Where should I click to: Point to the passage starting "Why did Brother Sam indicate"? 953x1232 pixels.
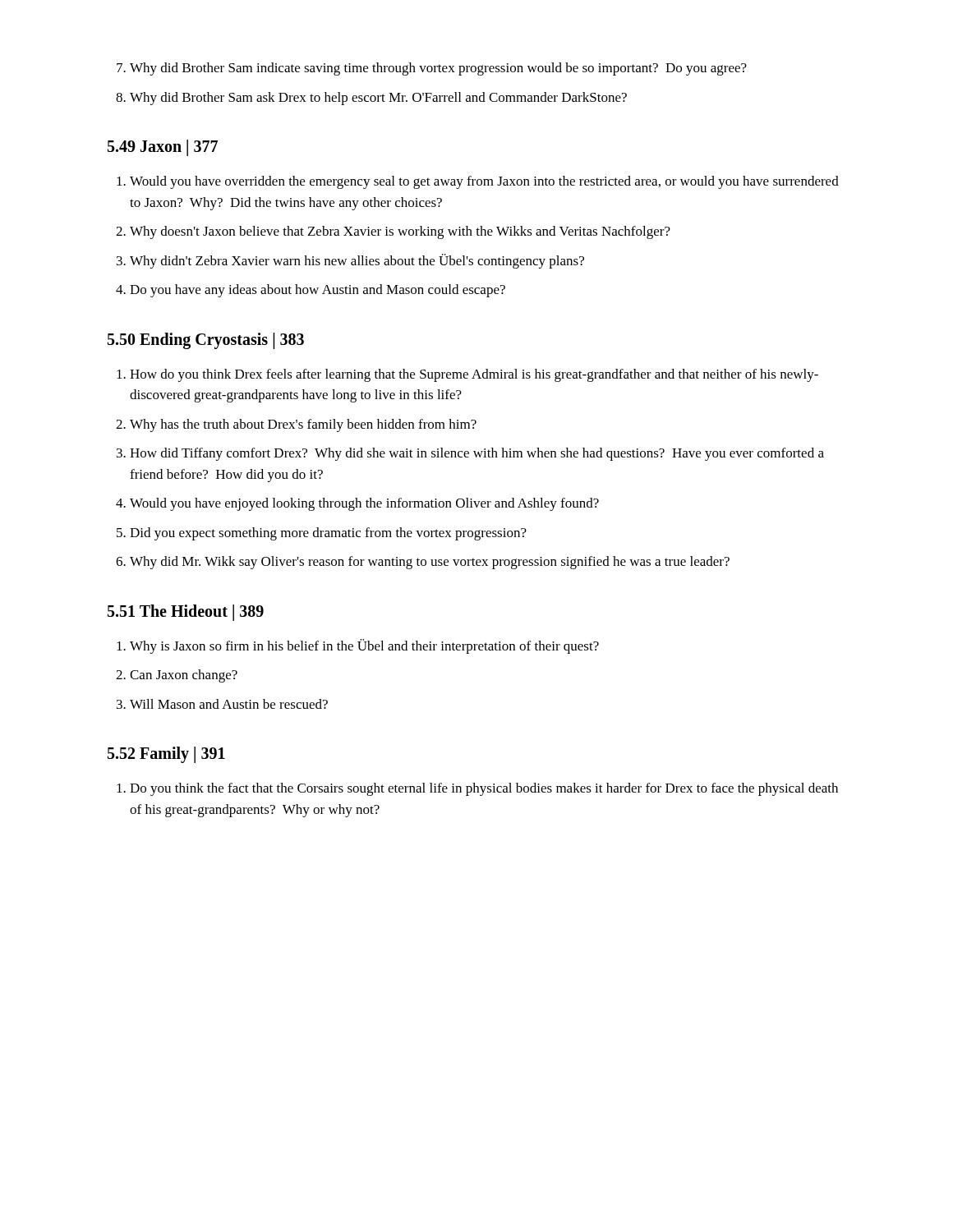click(438, 68)
